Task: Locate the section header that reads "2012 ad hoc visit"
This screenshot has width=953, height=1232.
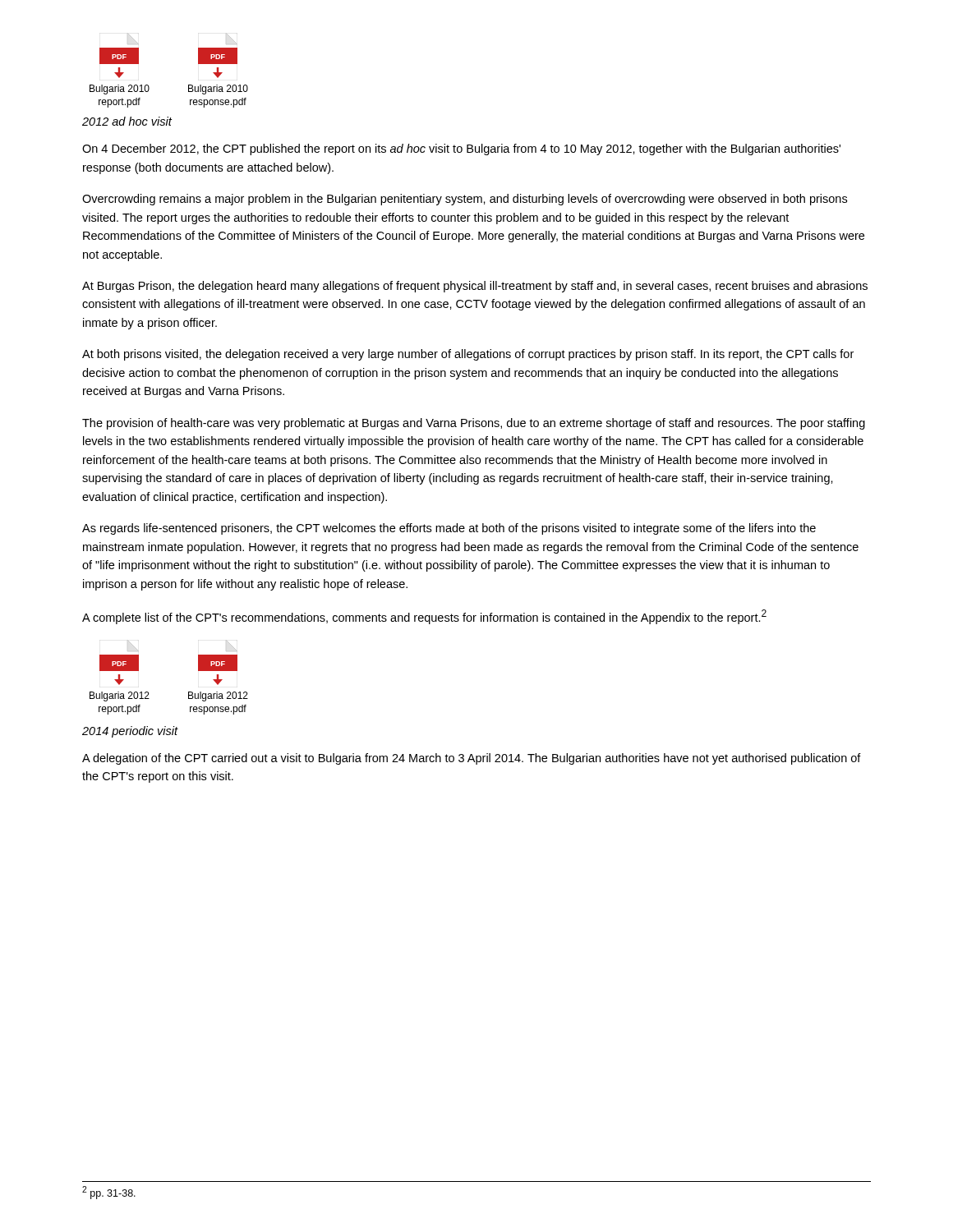Action: (127, 122)
